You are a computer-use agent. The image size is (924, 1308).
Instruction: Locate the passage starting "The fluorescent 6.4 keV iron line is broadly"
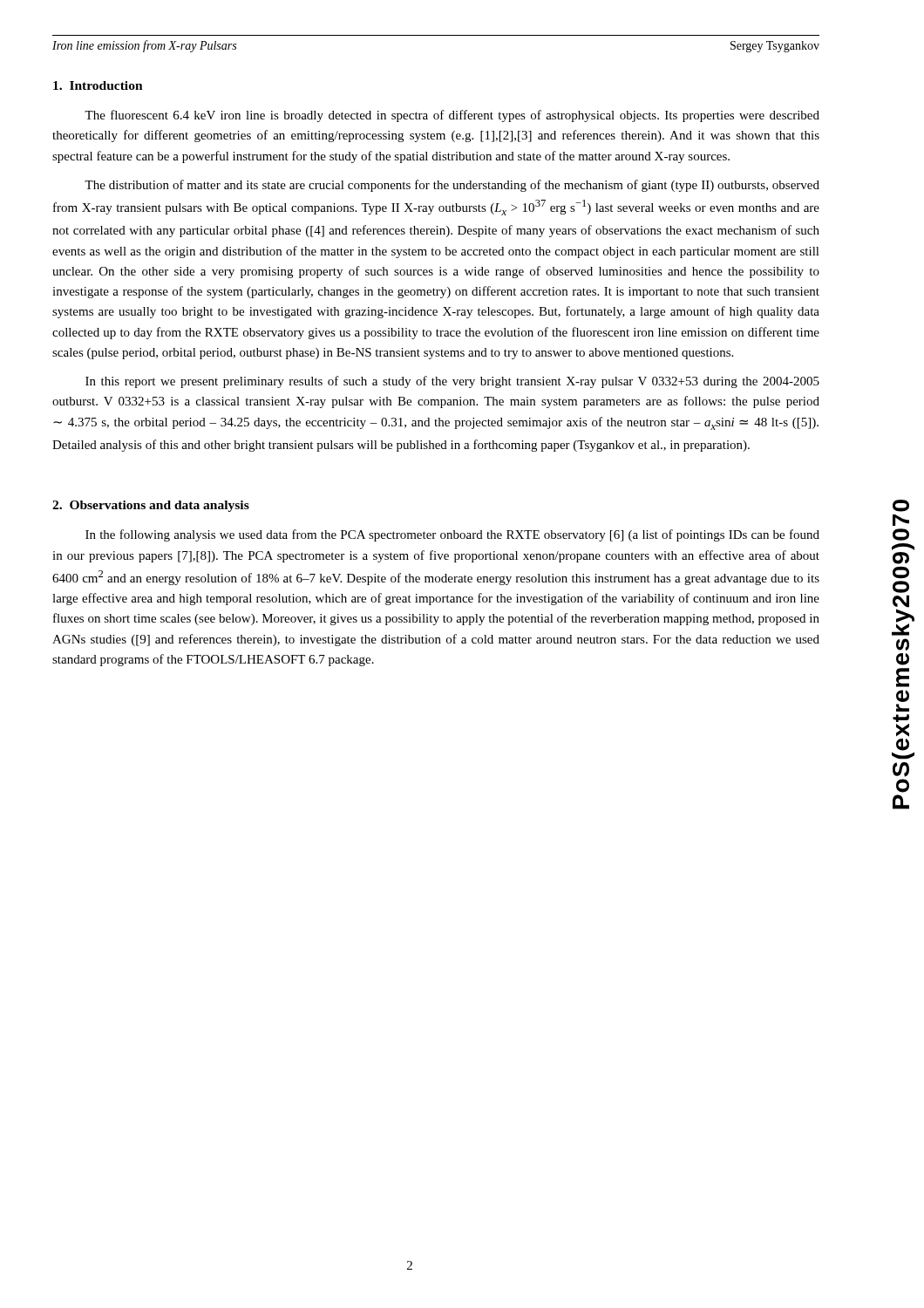[436, 281]
